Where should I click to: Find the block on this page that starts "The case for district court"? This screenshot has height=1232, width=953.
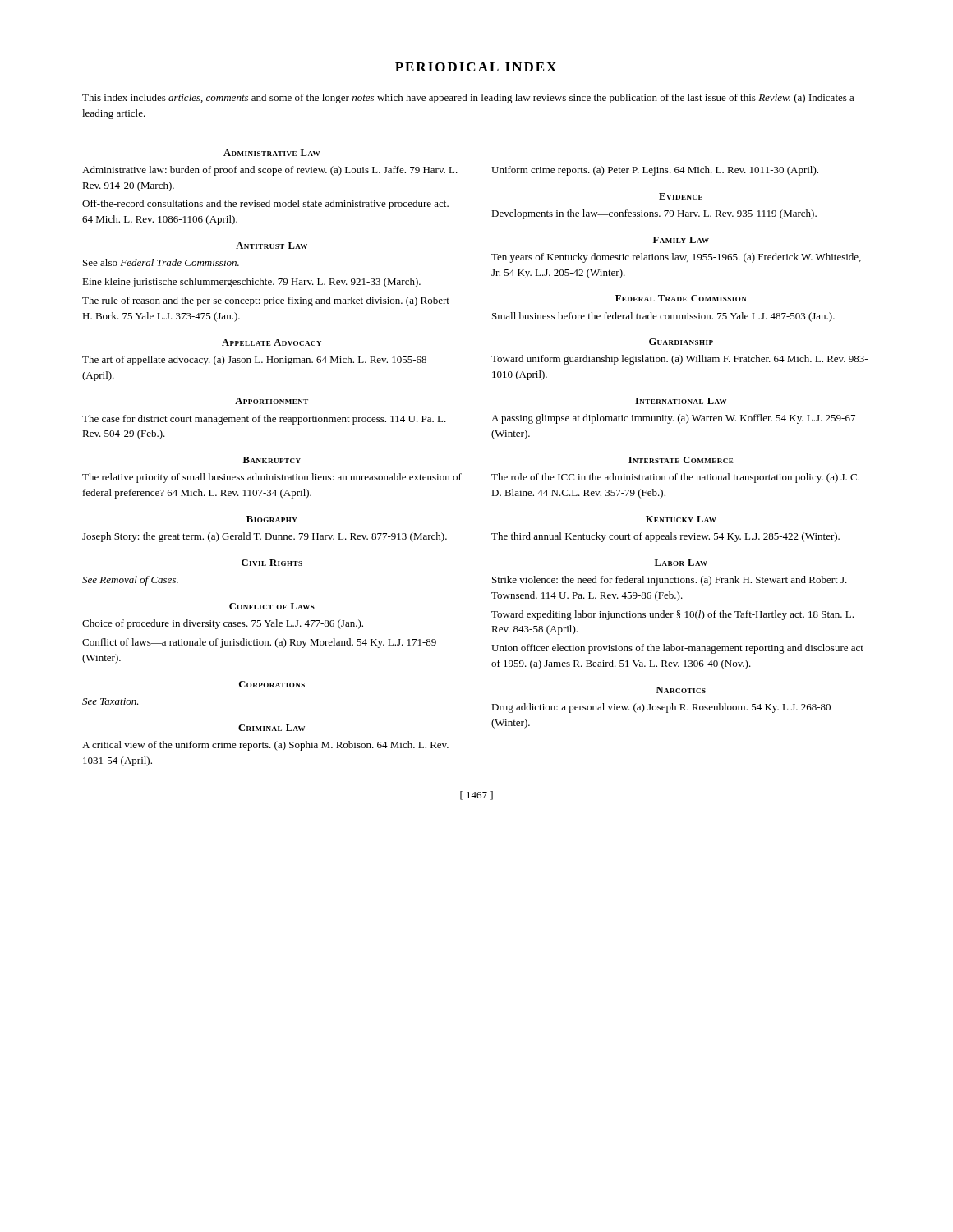tap(264, 426)
